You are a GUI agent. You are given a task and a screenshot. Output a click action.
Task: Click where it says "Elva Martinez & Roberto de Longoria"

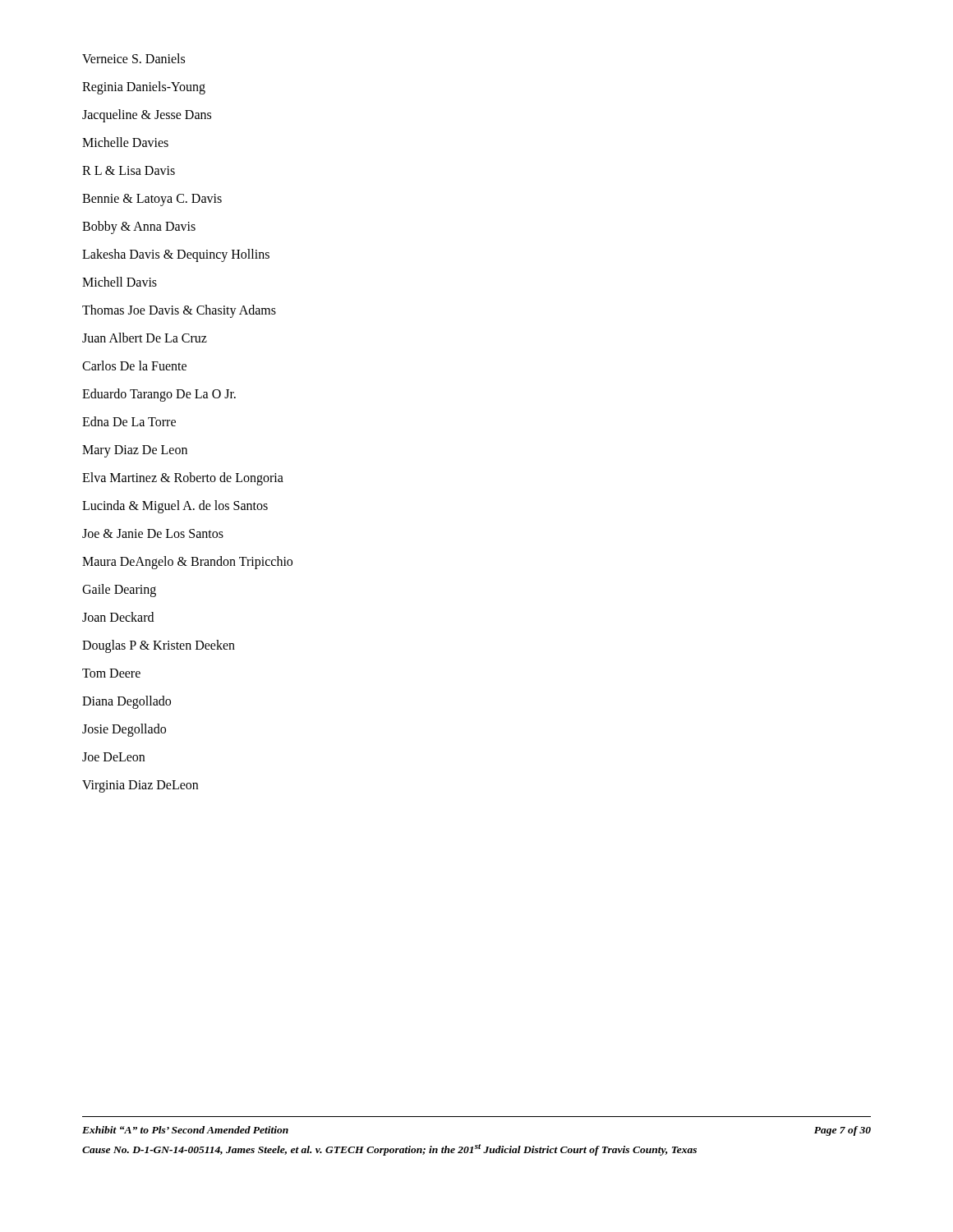click(x=183, y=478)
